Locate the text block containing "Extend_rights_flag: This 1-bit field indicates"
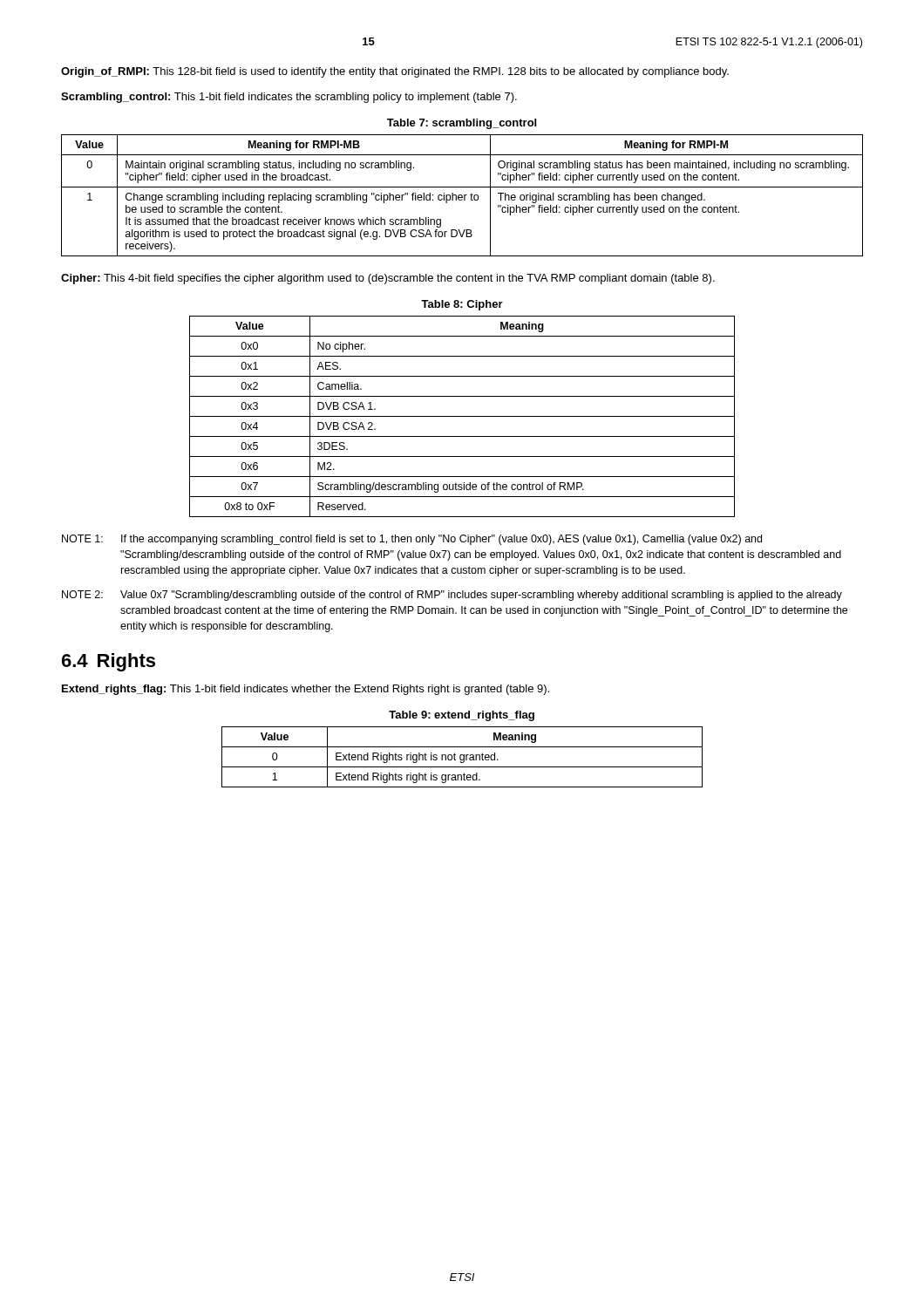924x1308 pixels. [x=306, y=689]
